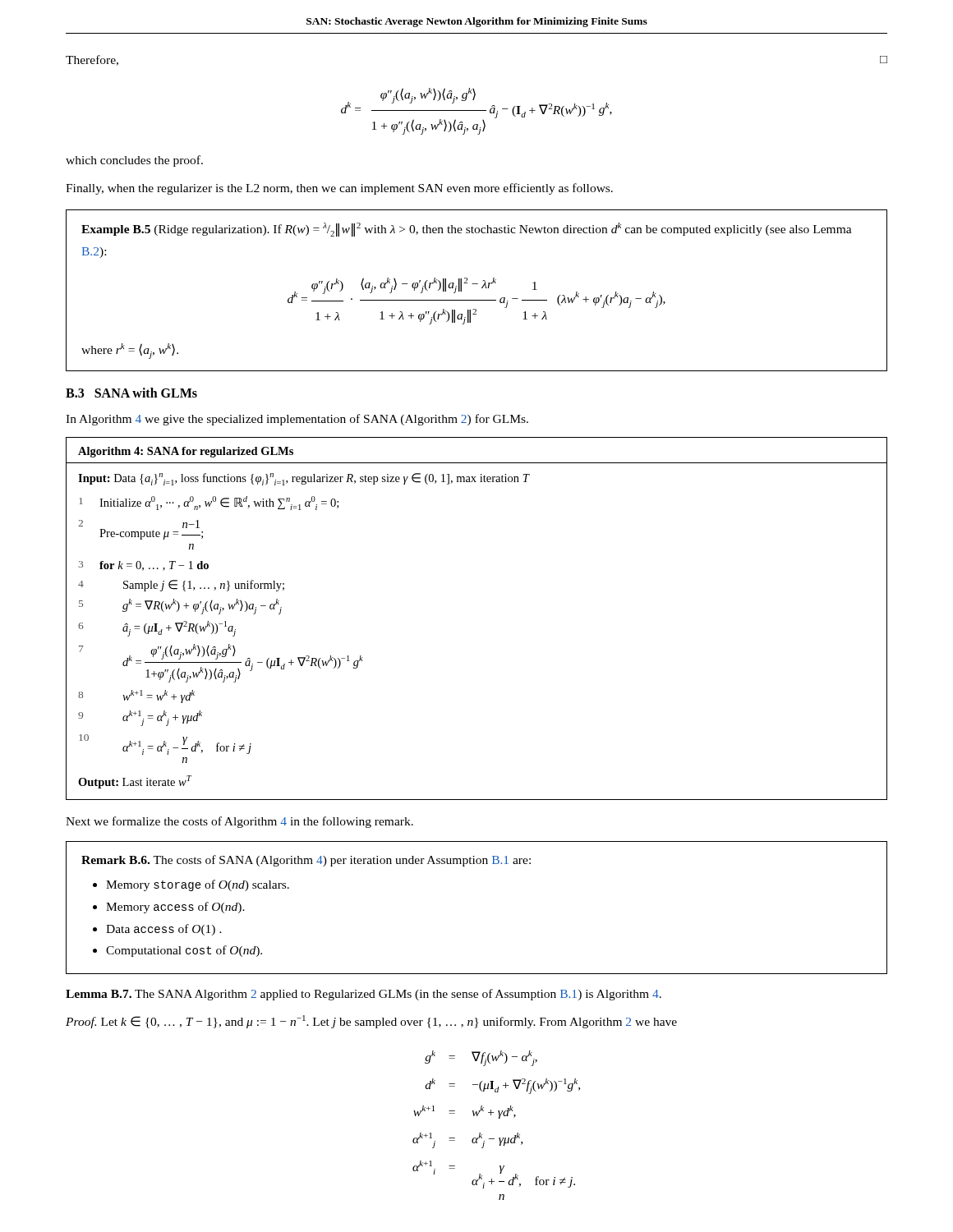Find the text starting "Proof. Let k ∈ {0,"
The image size is (953, 1232).
(371, 1021)
